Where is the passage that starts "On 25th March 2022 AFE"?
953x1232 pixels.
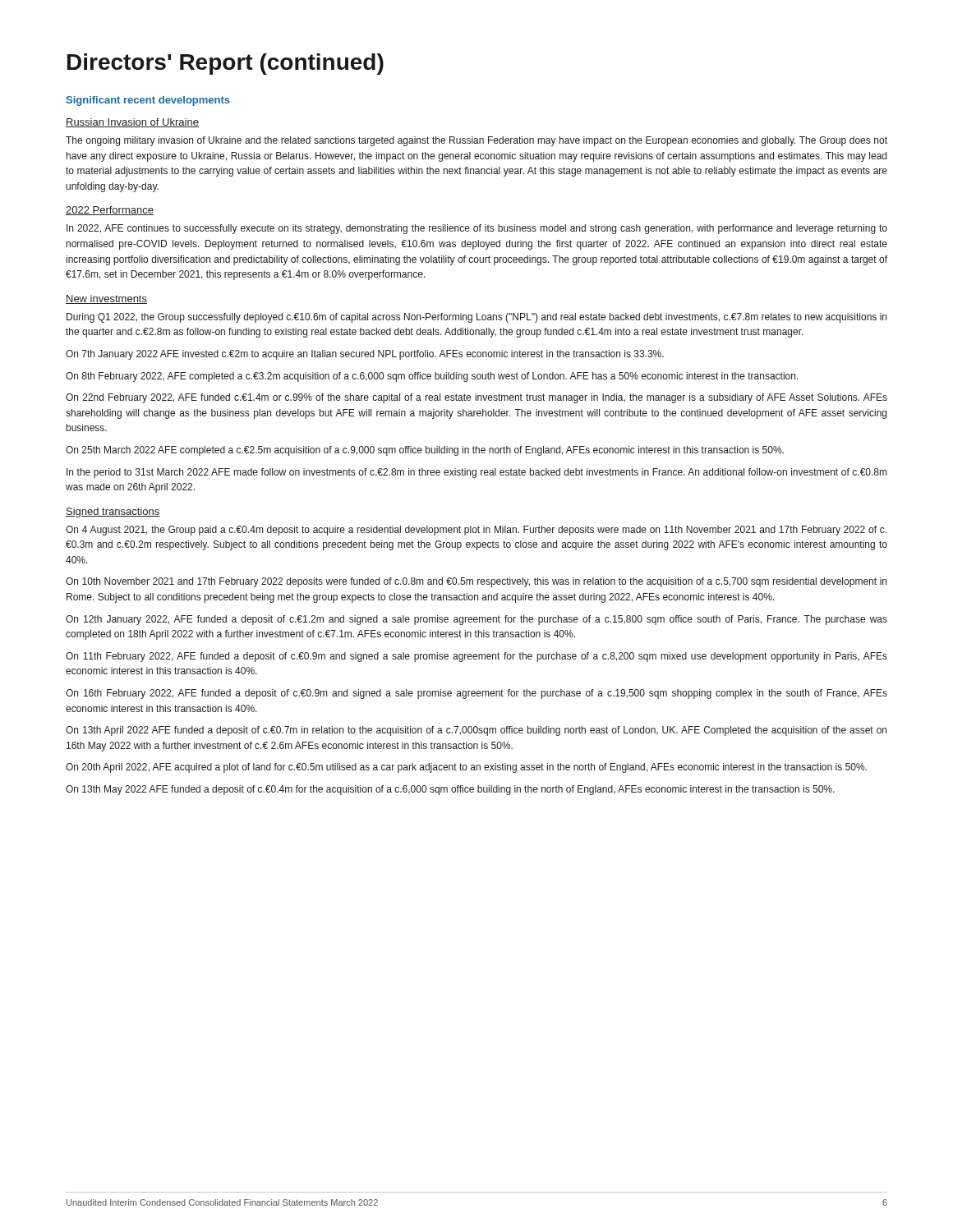tap(476, 450)
